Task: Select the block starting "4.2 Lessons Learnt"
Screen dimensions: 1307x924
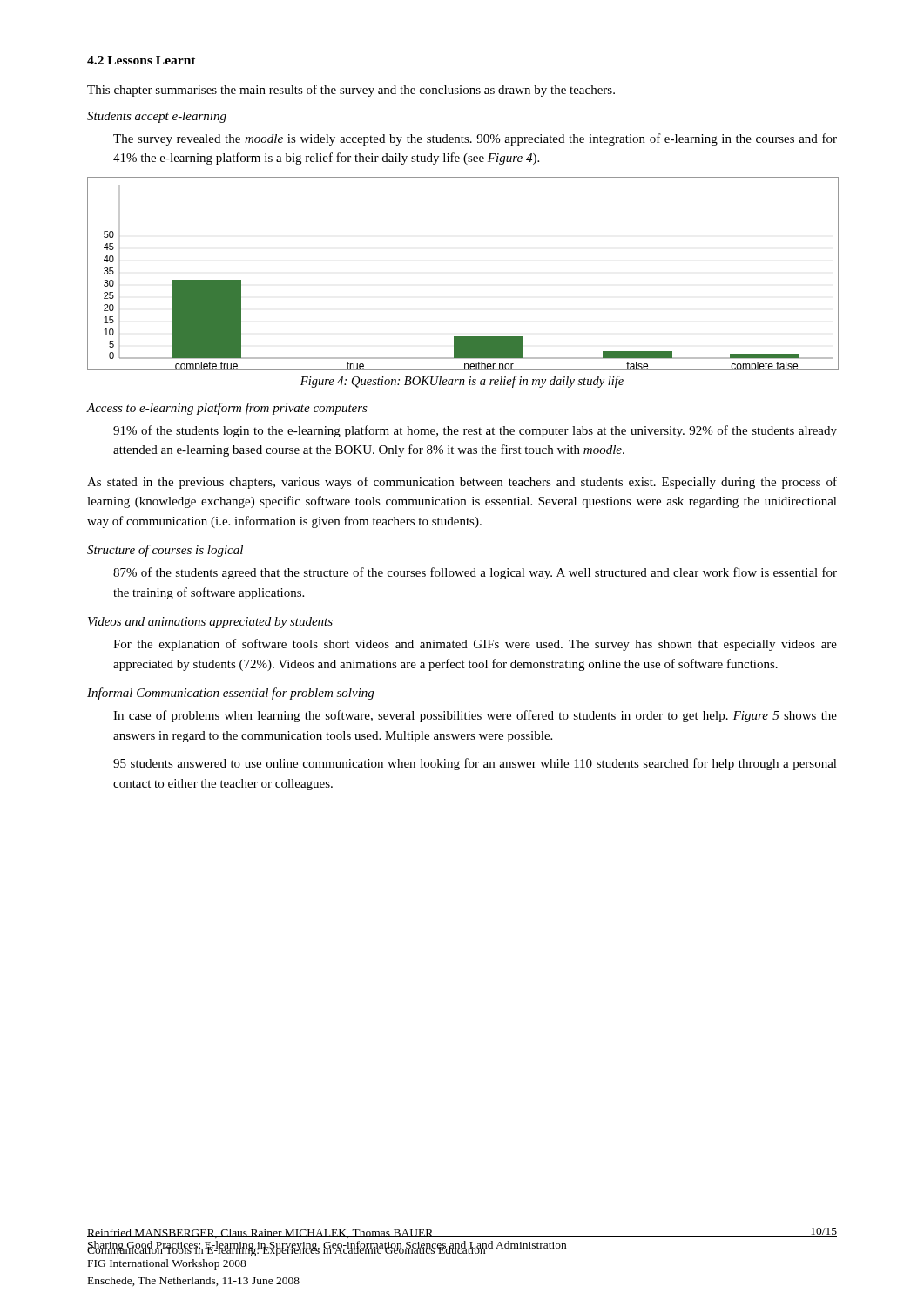Action: (141, 60)
